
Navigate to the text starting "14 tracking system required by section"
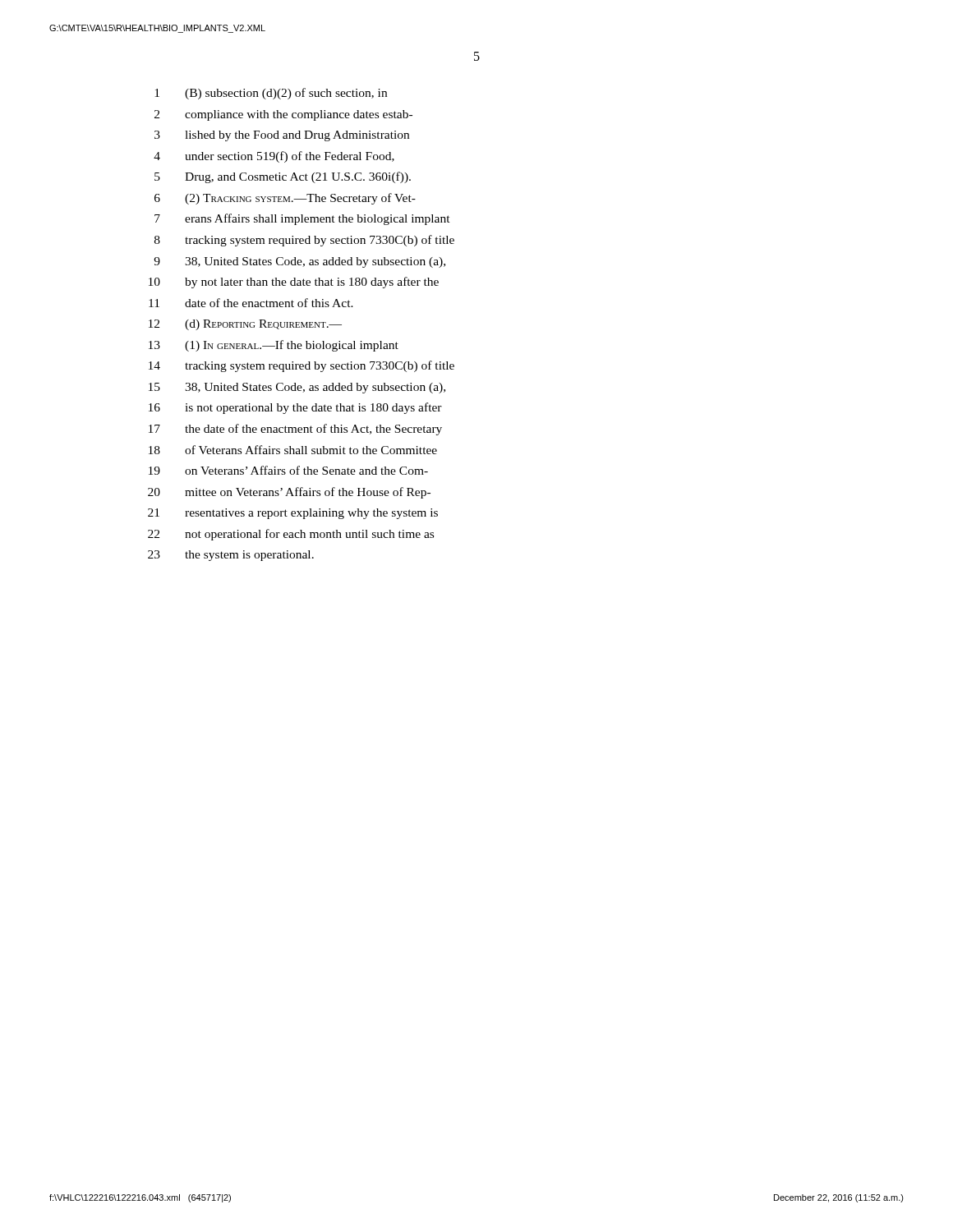click(x=452, y=366)
